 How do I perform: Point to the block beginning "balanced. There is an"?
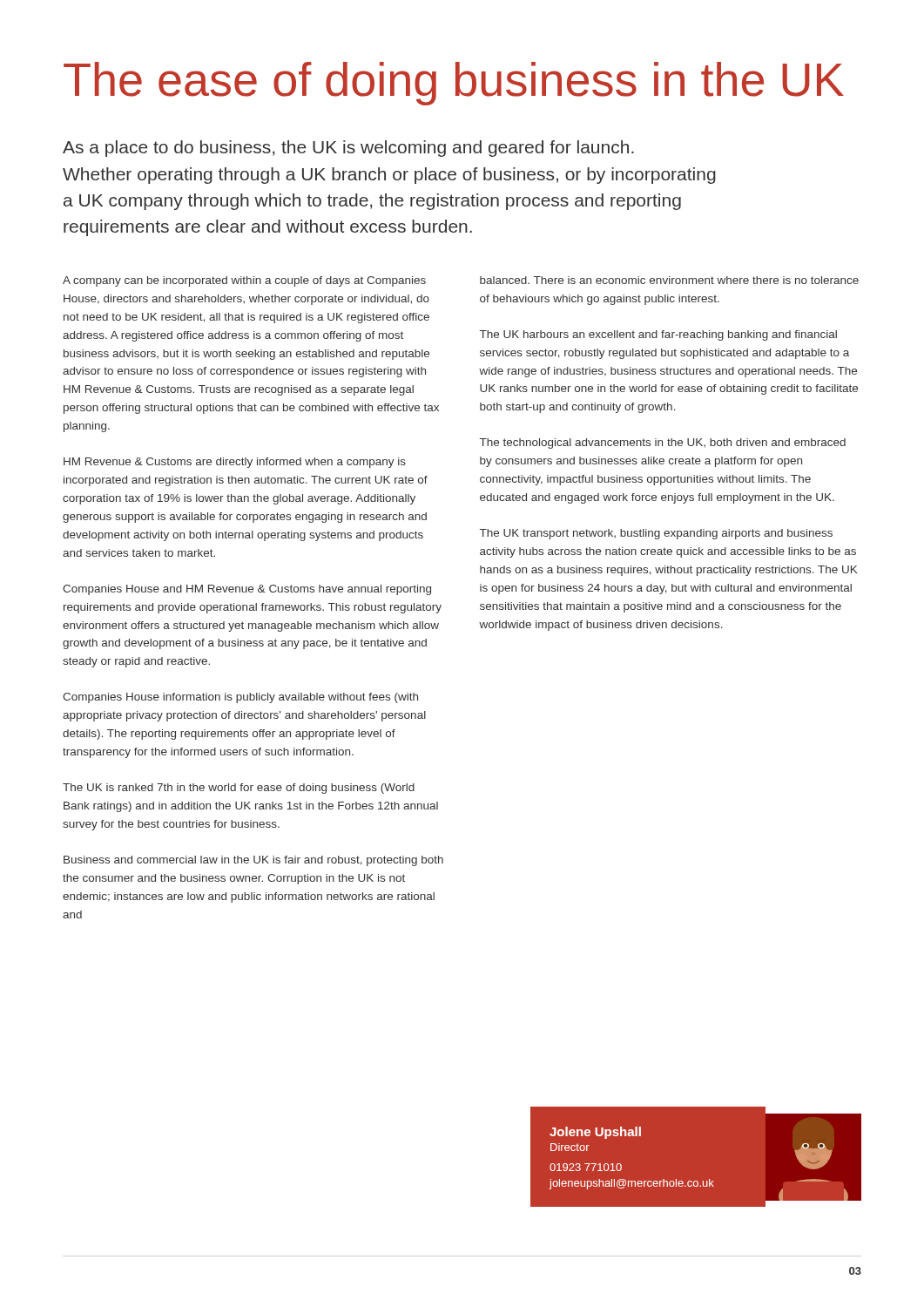click(669, 289)
